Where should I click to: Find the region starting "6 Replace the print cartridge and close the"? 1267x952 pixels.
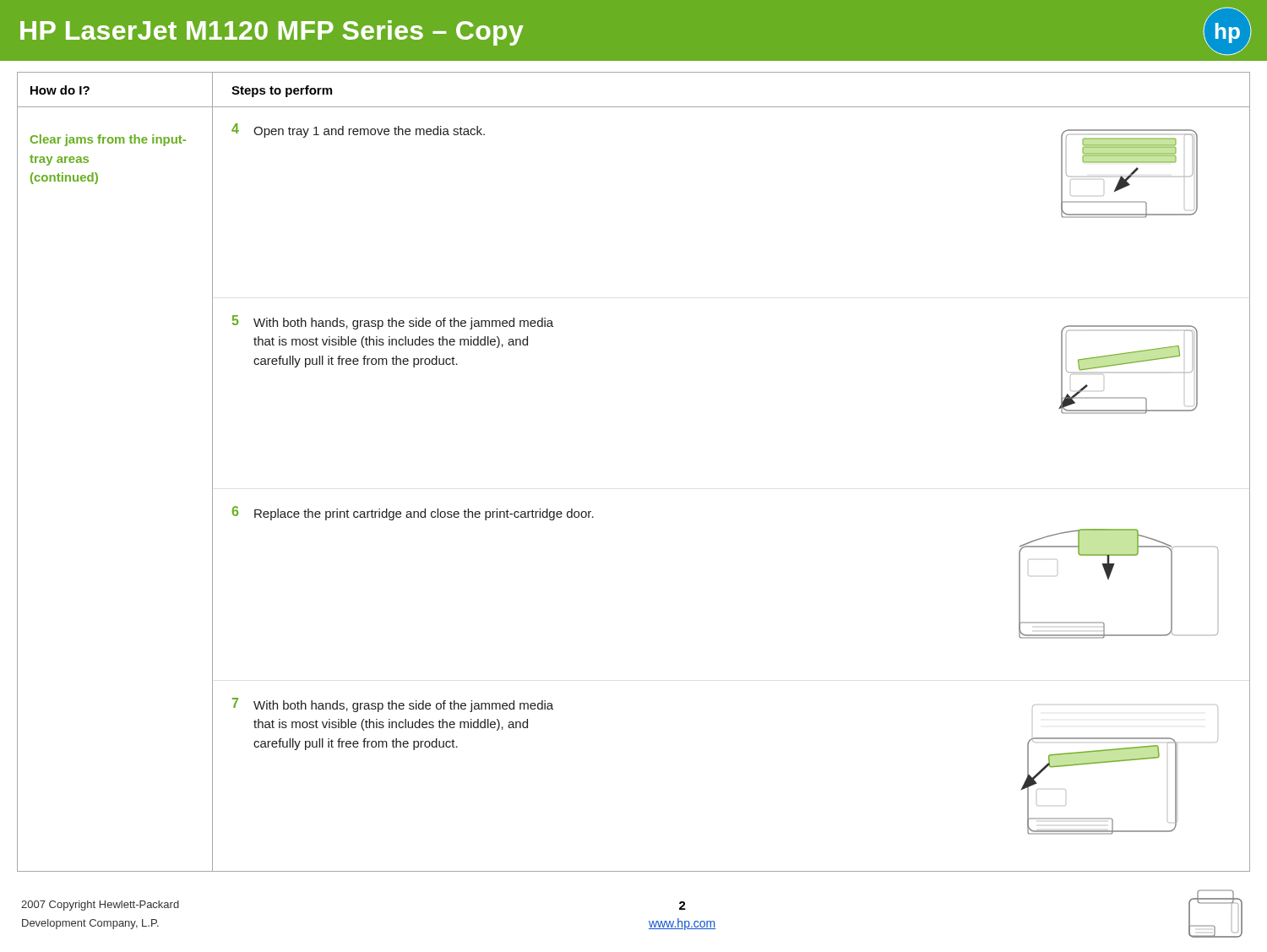pyautogui.click(x=413, y=513)
